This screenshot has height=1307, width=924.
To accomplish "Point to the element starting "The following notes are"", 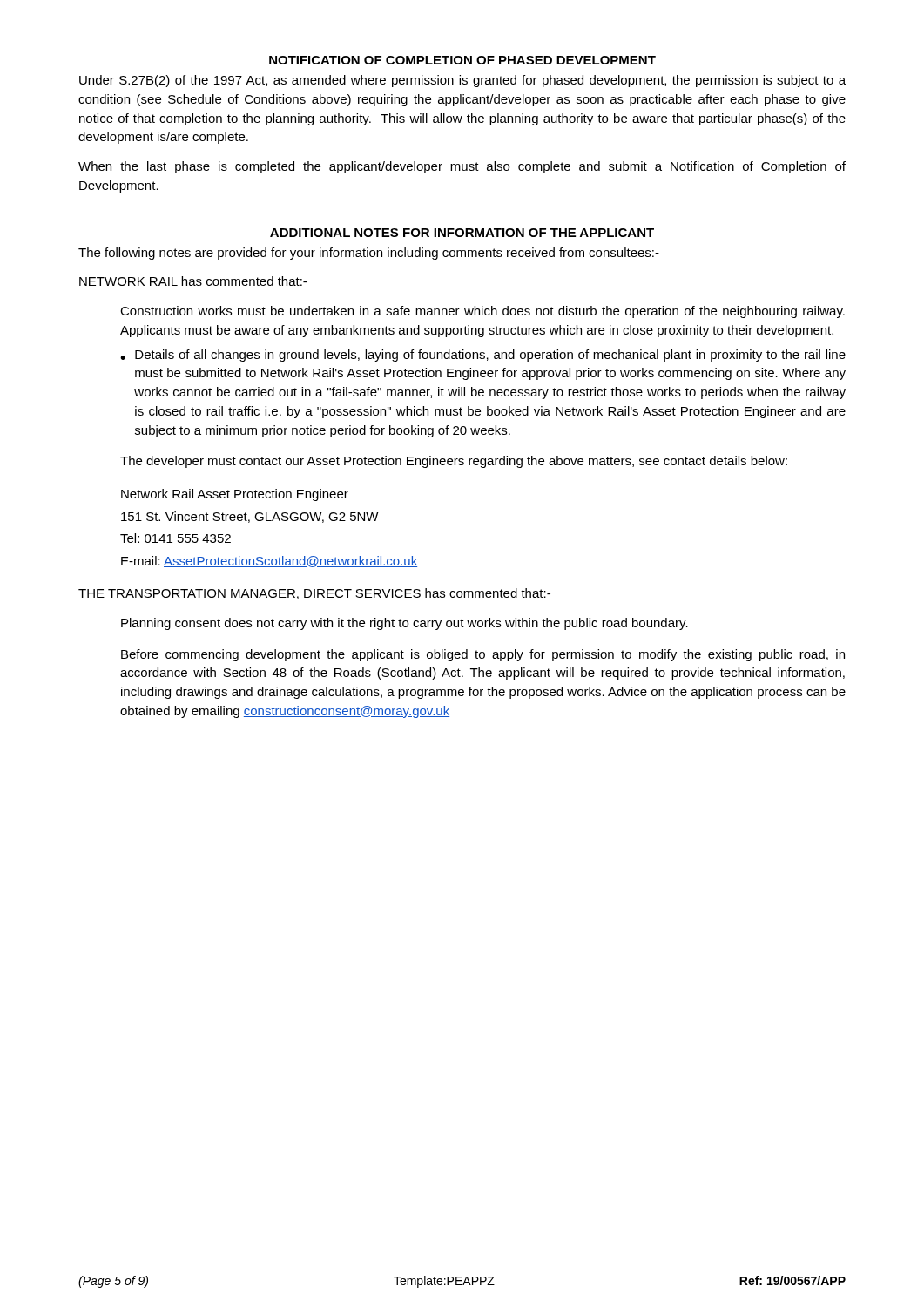I will pos(369,252).
